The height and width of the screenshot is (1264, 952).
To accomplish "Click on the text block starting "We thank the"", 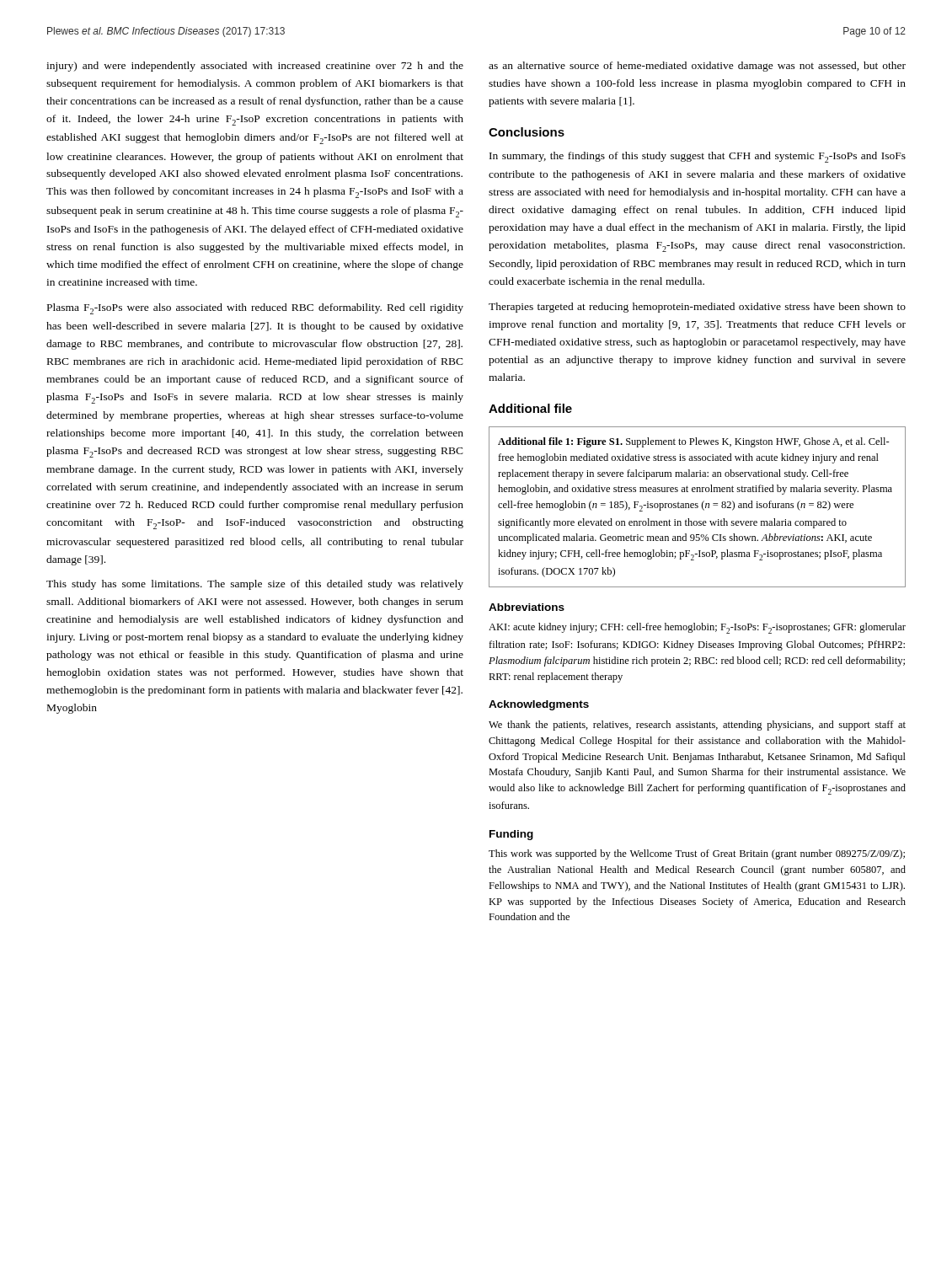I will click(697, 765).
